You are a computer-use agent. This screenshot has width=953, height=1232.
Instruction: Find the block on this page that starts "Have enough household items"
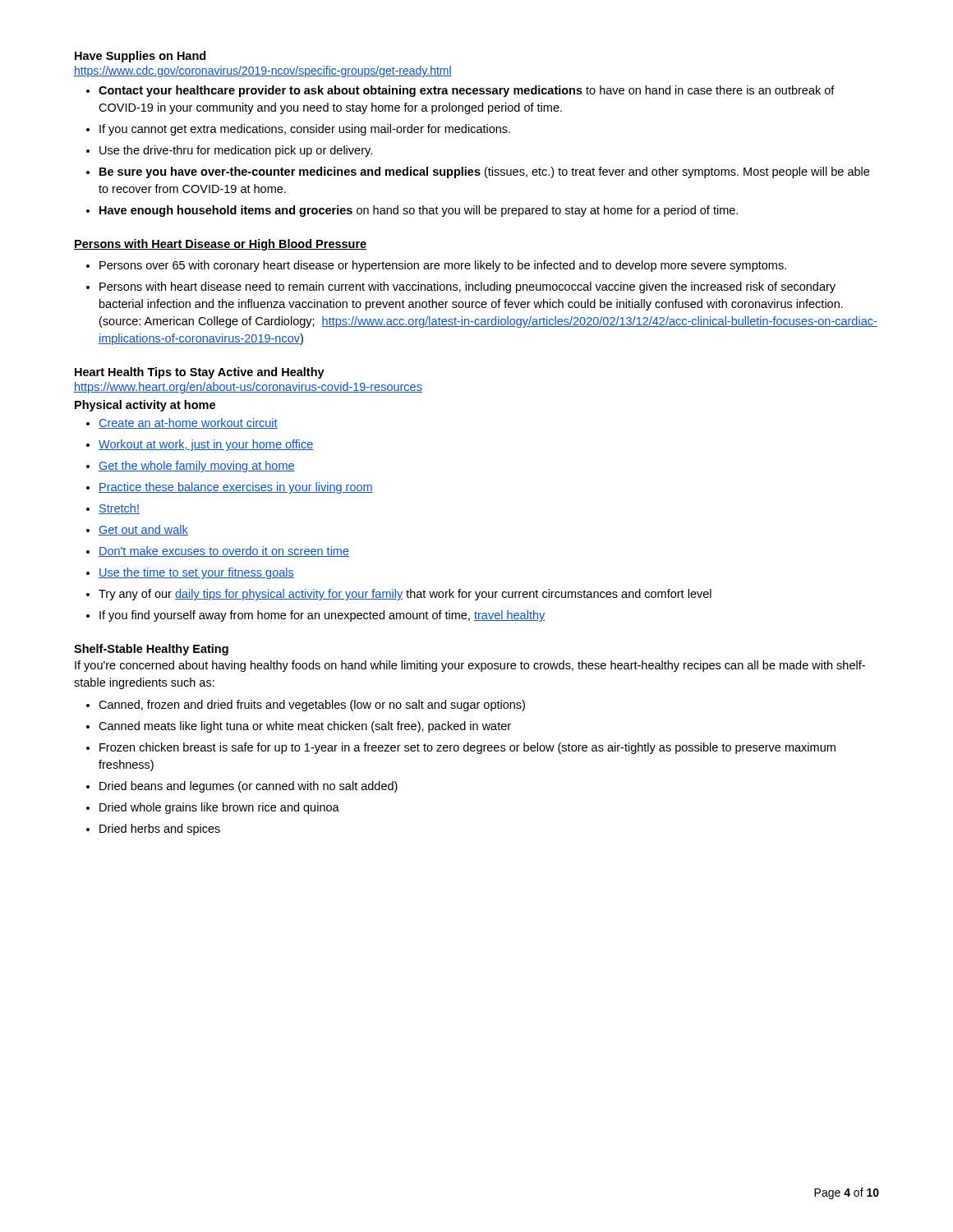point(419,210)
